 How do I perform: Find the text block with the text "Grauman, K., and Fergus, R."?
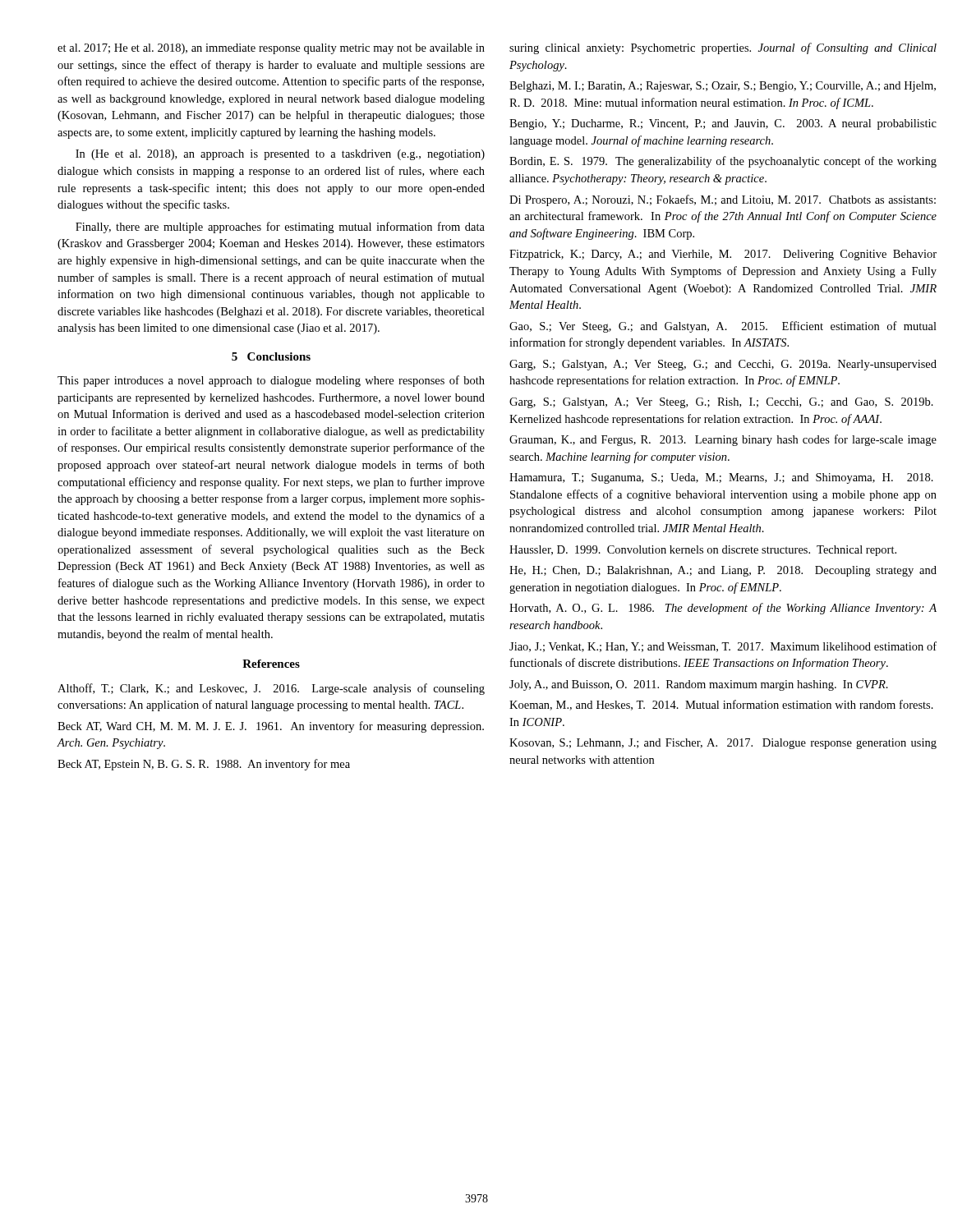[723, 448]
